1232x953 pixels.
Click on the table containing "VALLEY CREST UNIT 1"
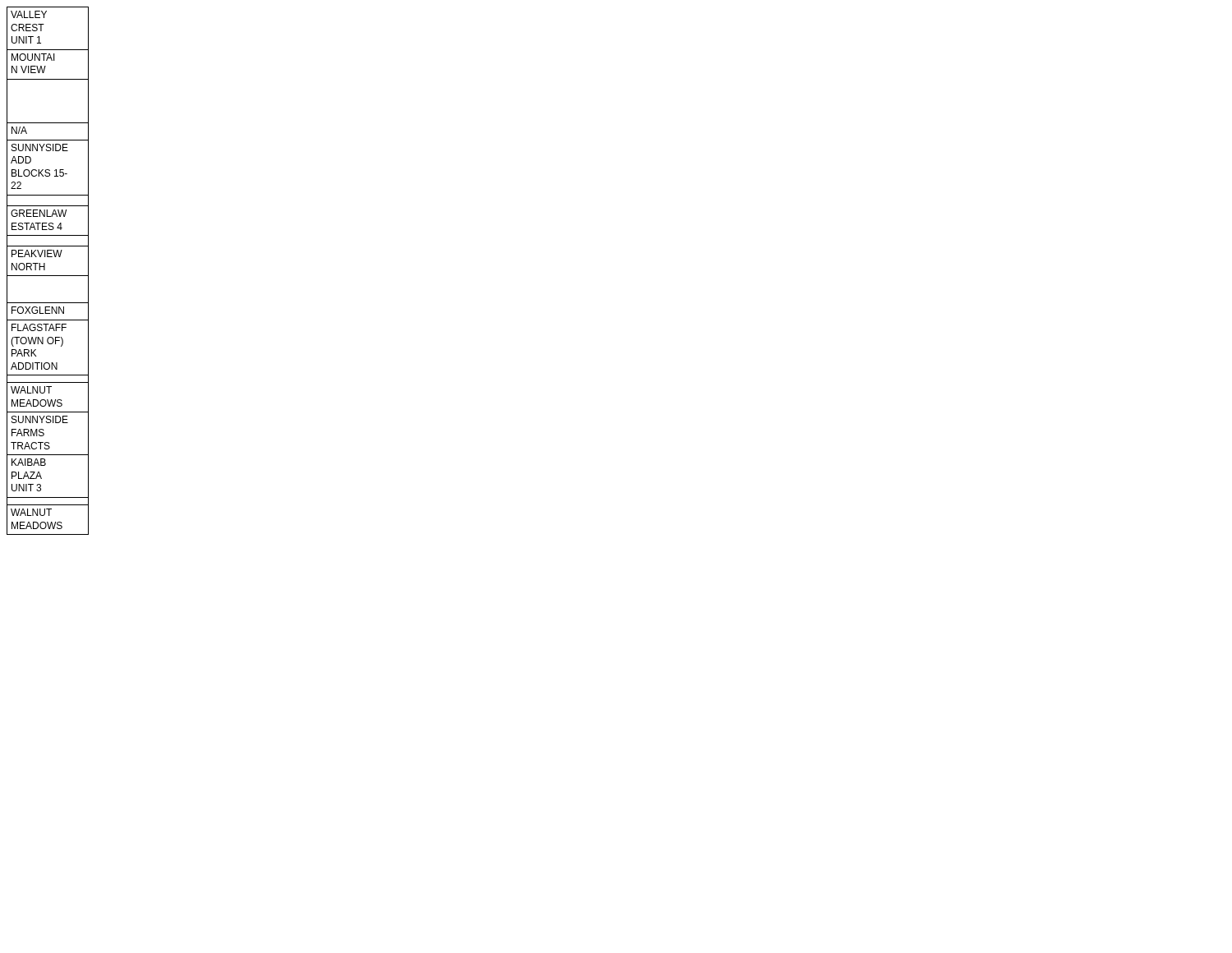click(x=48, y=271)
